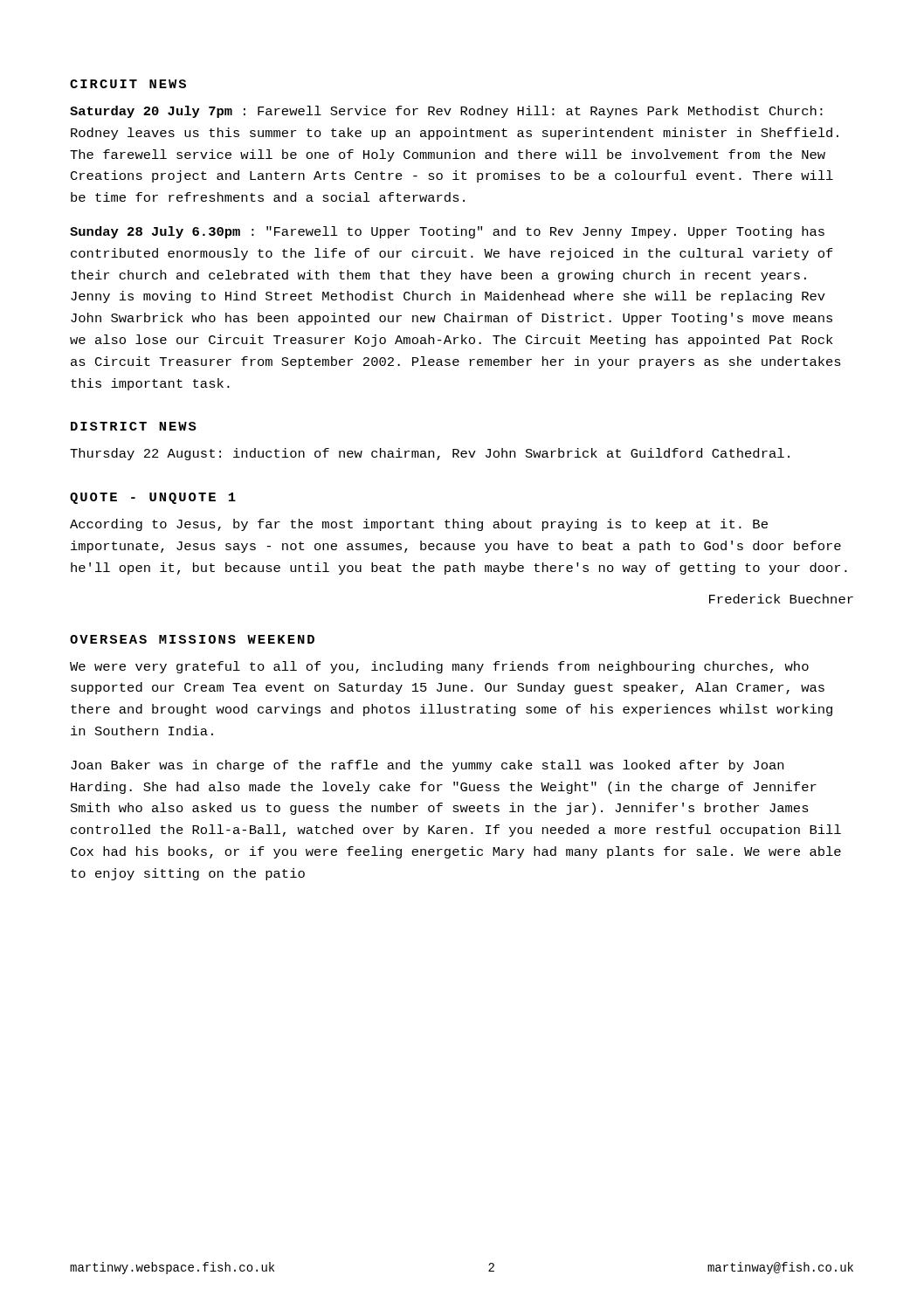
Task: Click on the section header that says "OVERSEAS MISSIONS WEEKEND"
Action: 193,640
